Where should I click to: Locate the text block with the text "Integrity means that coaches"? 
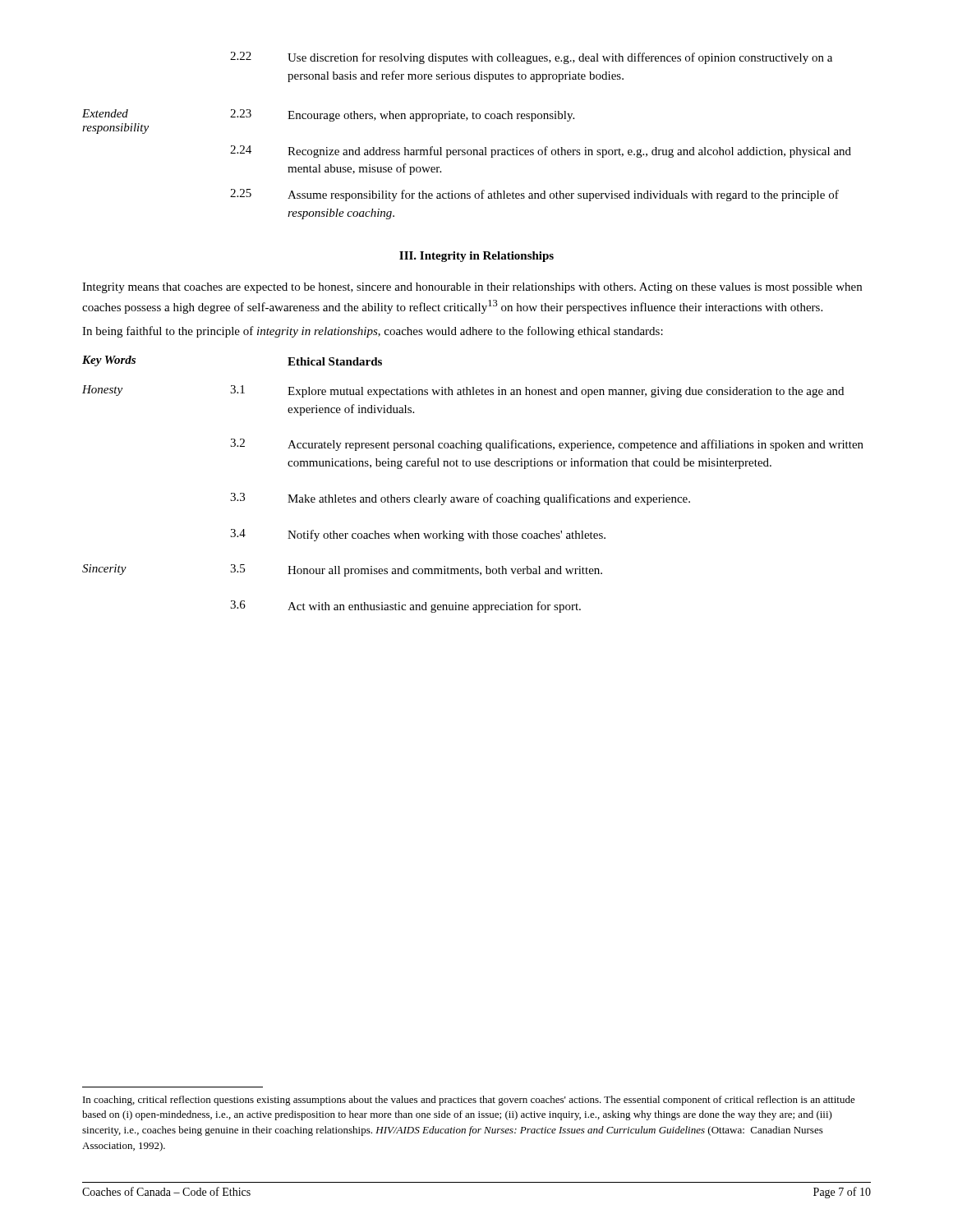coord(472,297)
